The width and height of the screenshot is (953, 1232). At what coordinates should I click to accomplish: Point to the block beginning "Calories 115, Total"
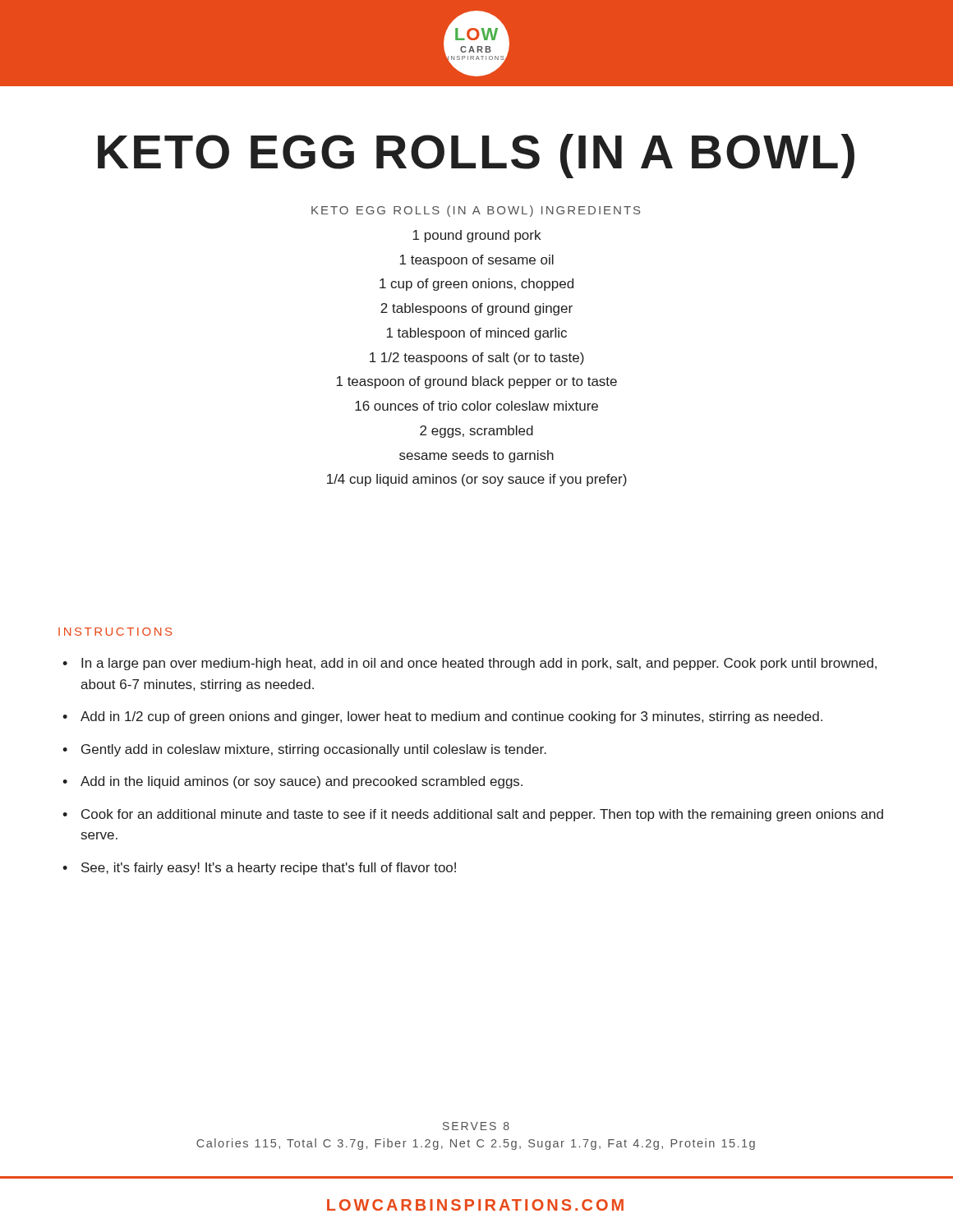click(476, 1143)
